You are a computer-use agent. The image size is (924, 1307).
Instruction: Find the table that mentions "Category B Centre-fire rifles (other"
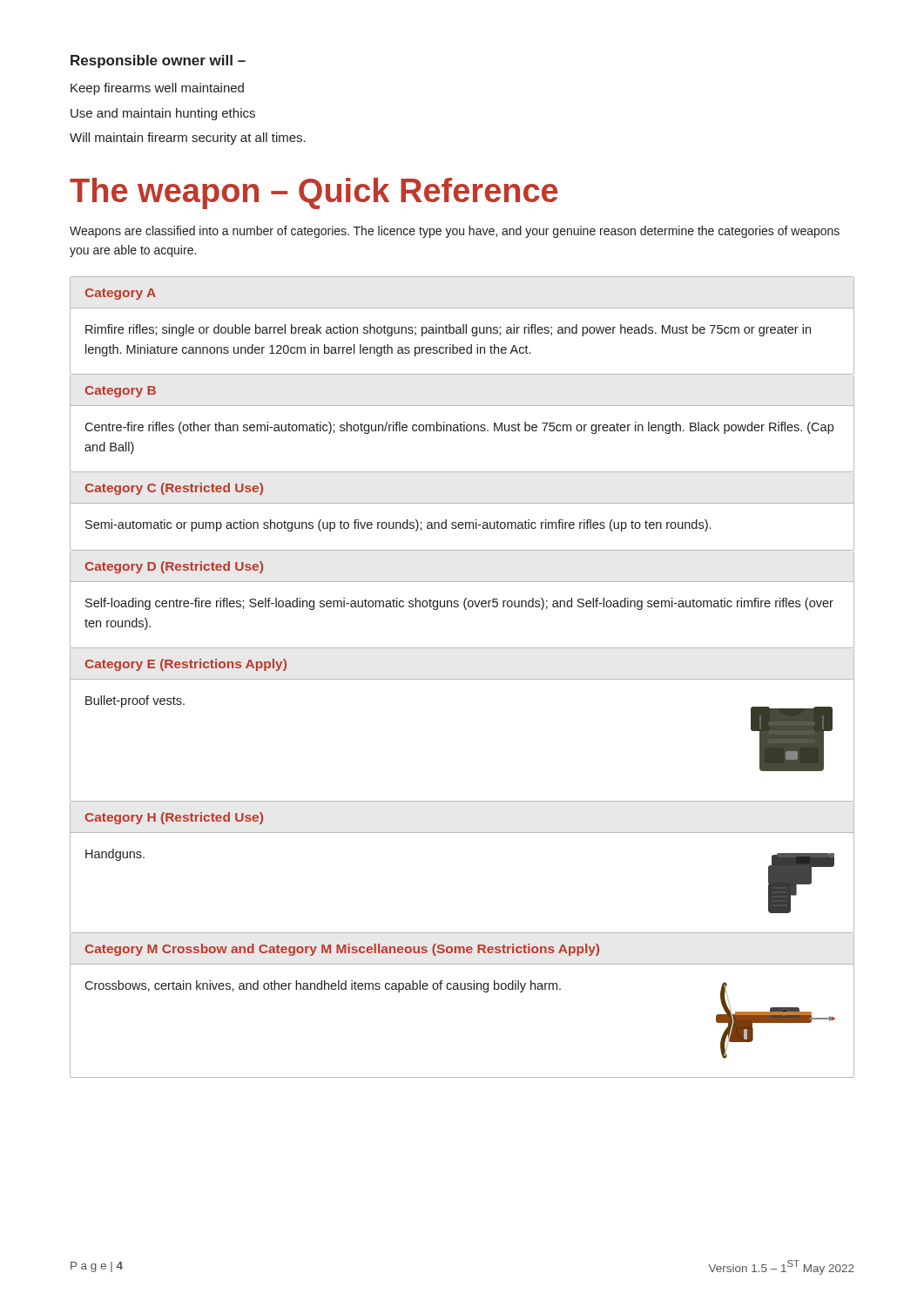(462, 424)
